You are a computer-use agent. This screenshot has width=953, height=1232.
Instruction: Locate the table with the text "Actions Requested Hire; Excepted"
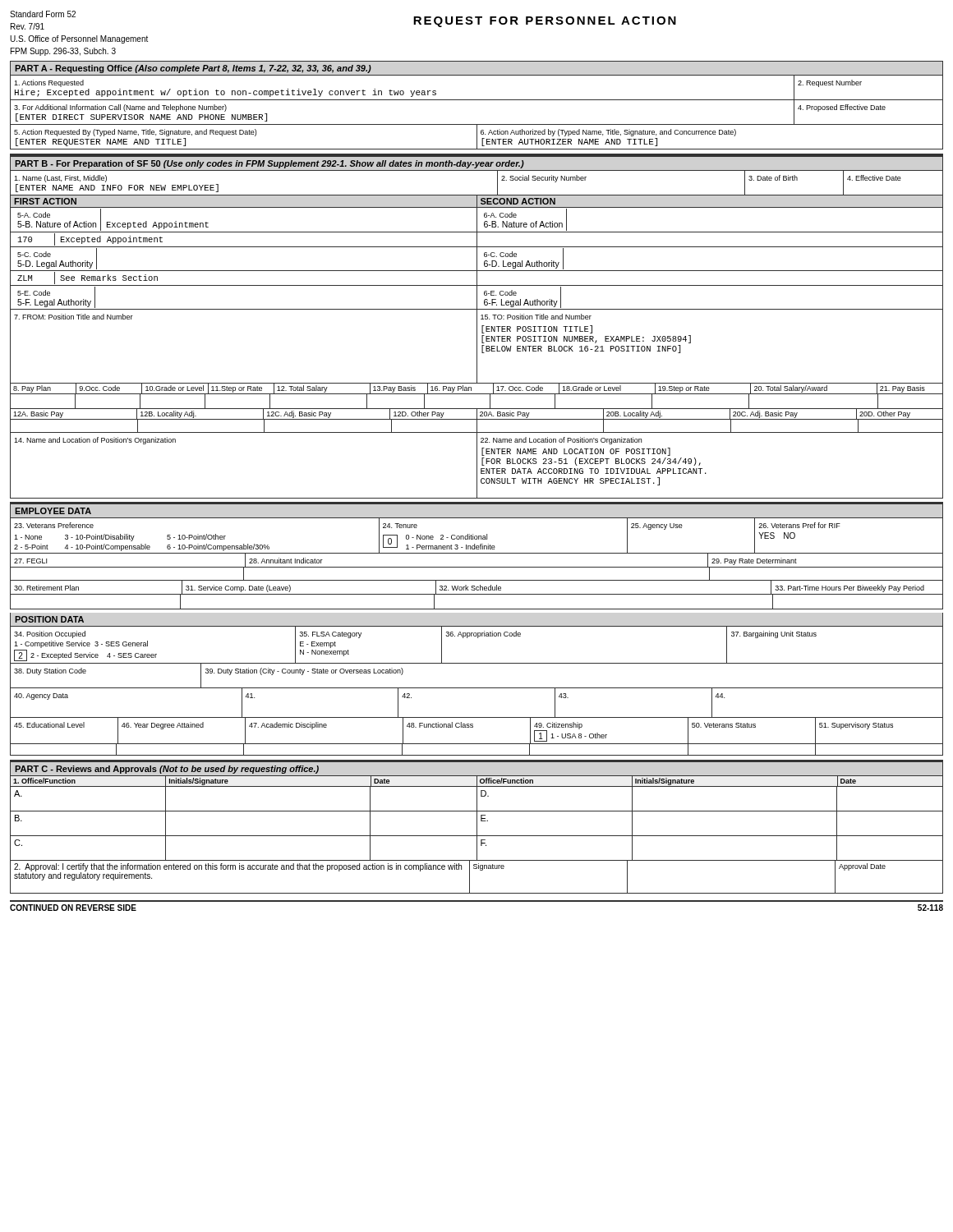(x=476, y=88)
